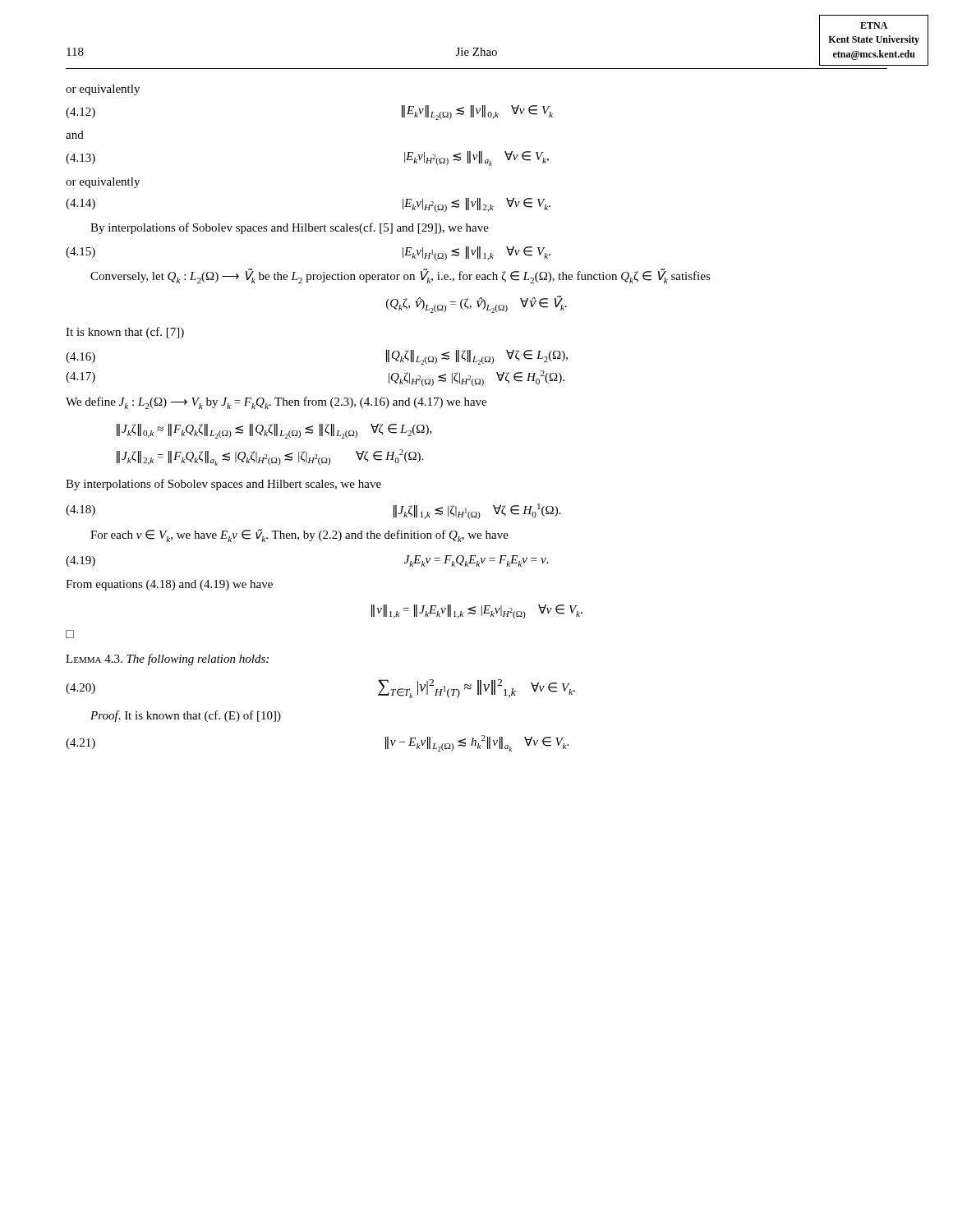The image size is (953, 1232).
Task: Locate the region starting "For each v ∈ Vk, we have Ekv"
Action: [299, 535]
